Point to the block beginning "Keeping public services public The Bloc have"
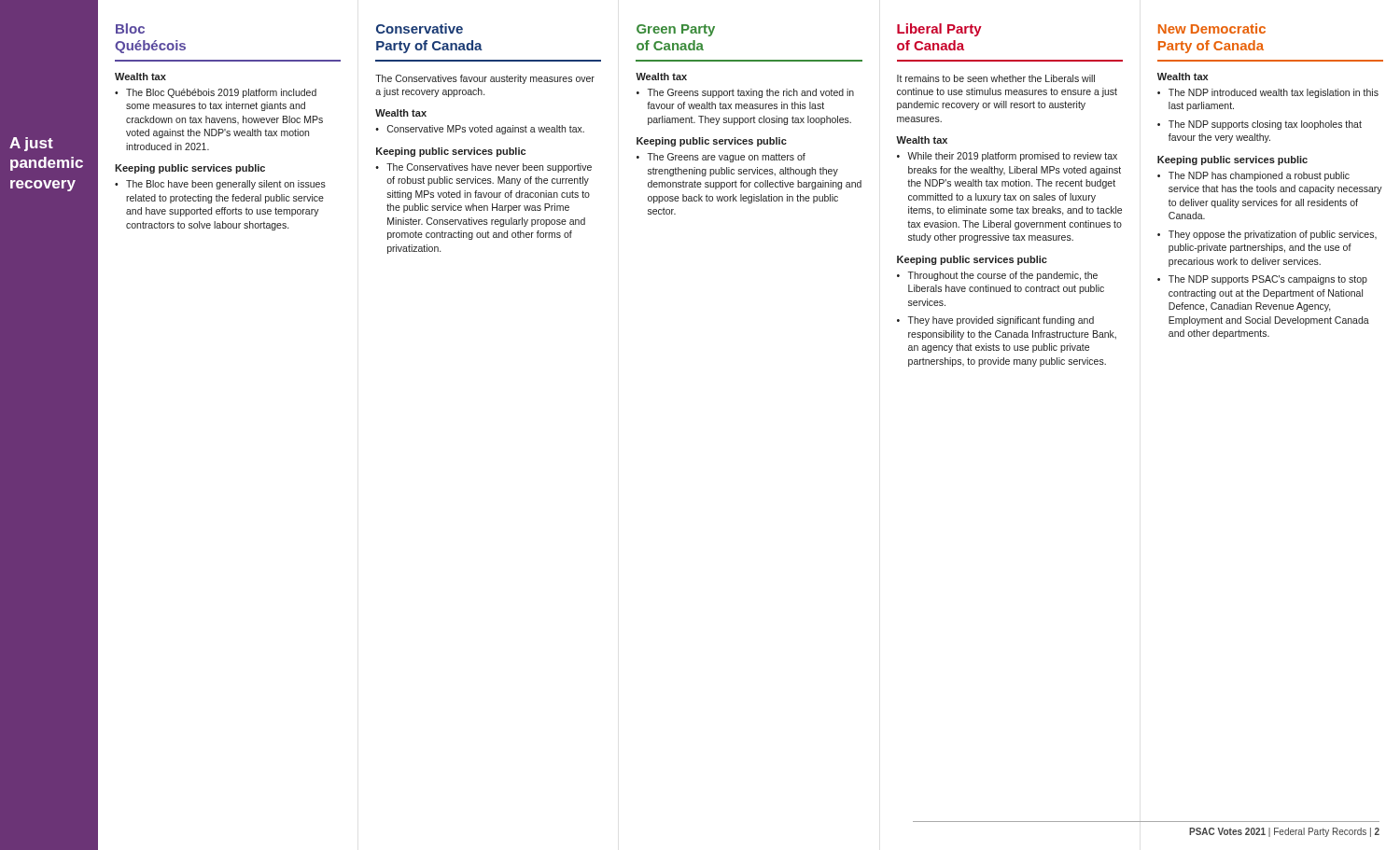Screen dimensions: 850x1400 [228, 197]
